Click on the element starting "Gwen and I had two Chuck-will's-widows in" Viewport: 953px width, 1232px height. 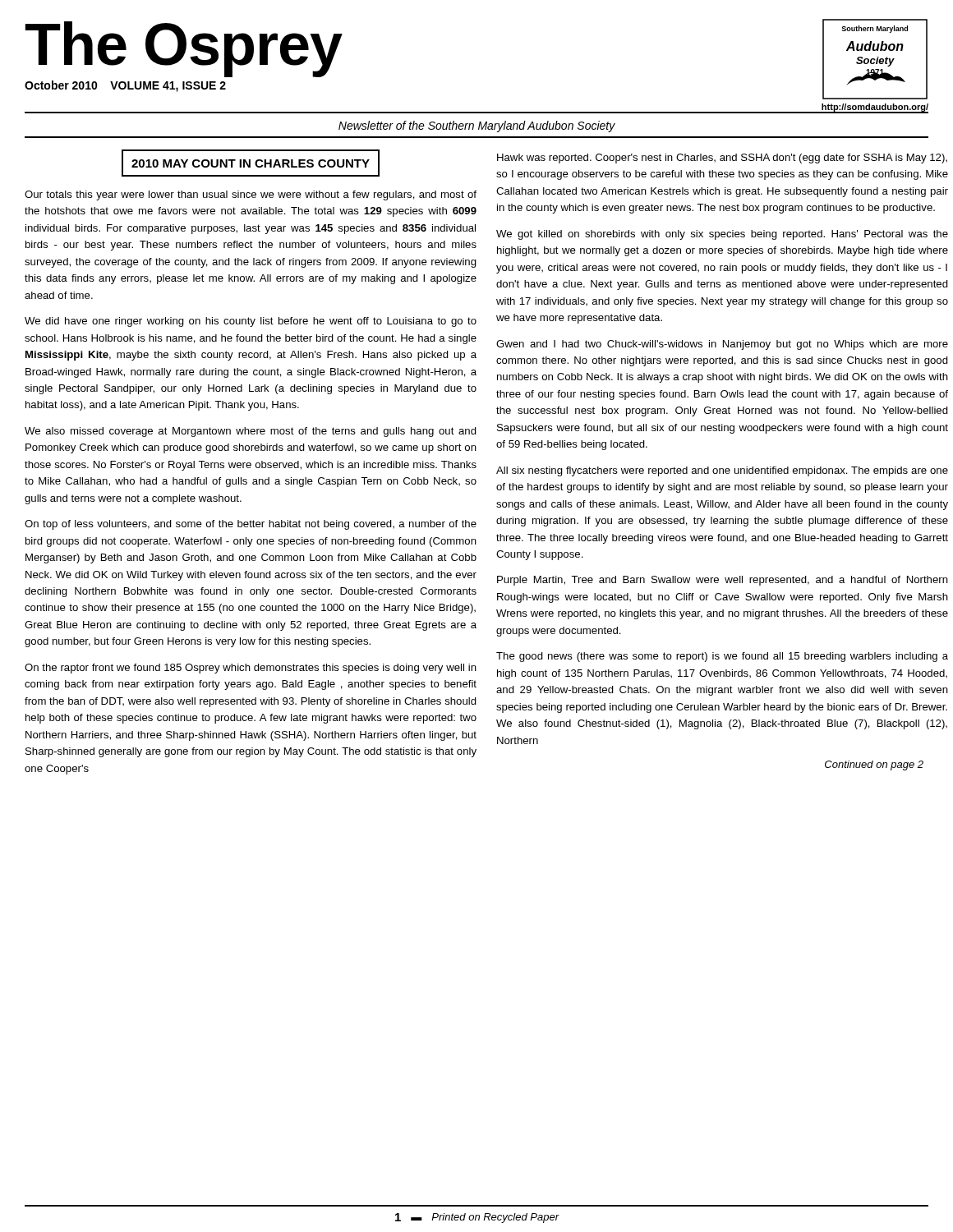click(722, 394)
